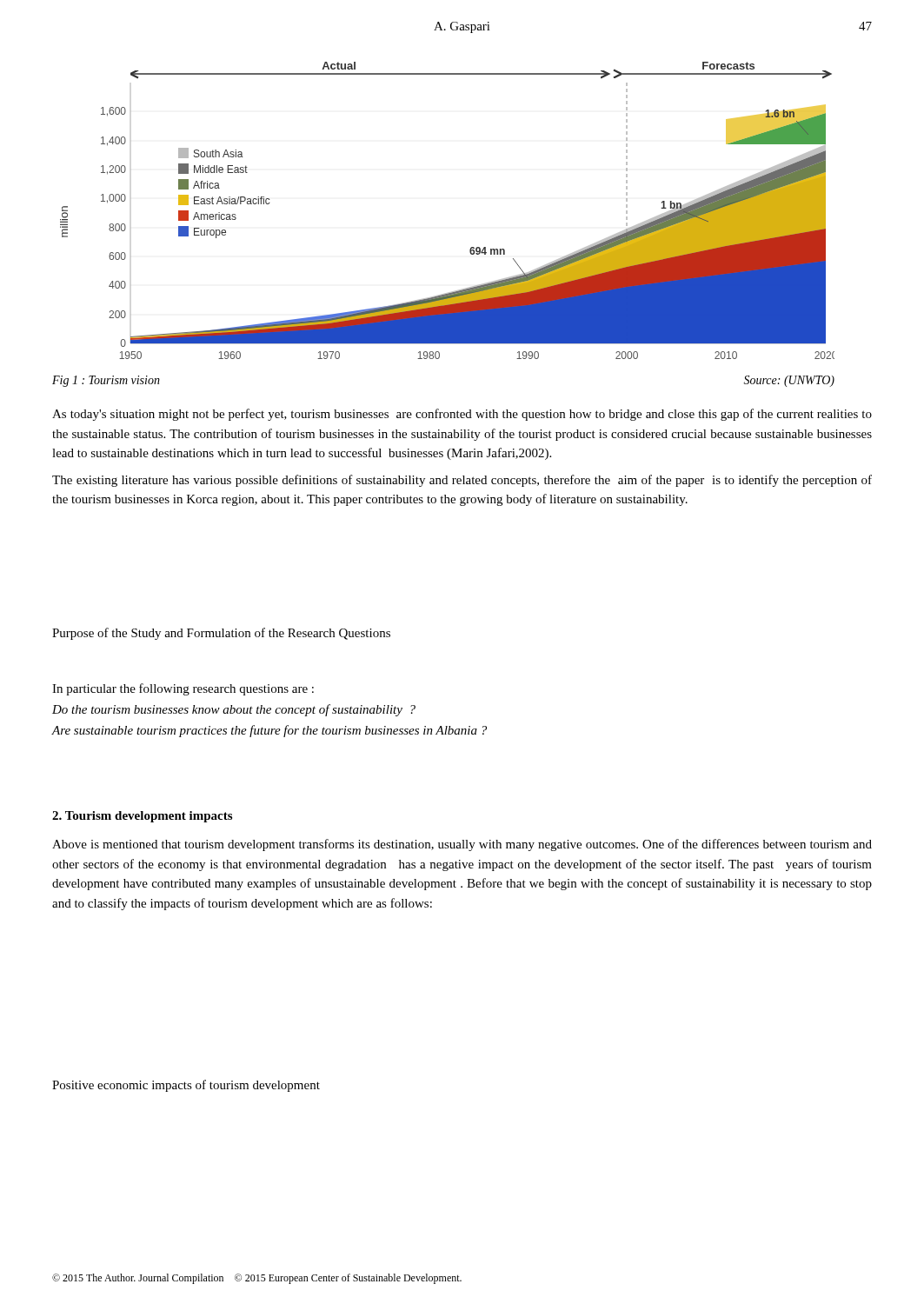Point to the section header beginning "Purpose of the Study and Formulation of"
This screenshot has height=1304, width=924.
point(221,633)
